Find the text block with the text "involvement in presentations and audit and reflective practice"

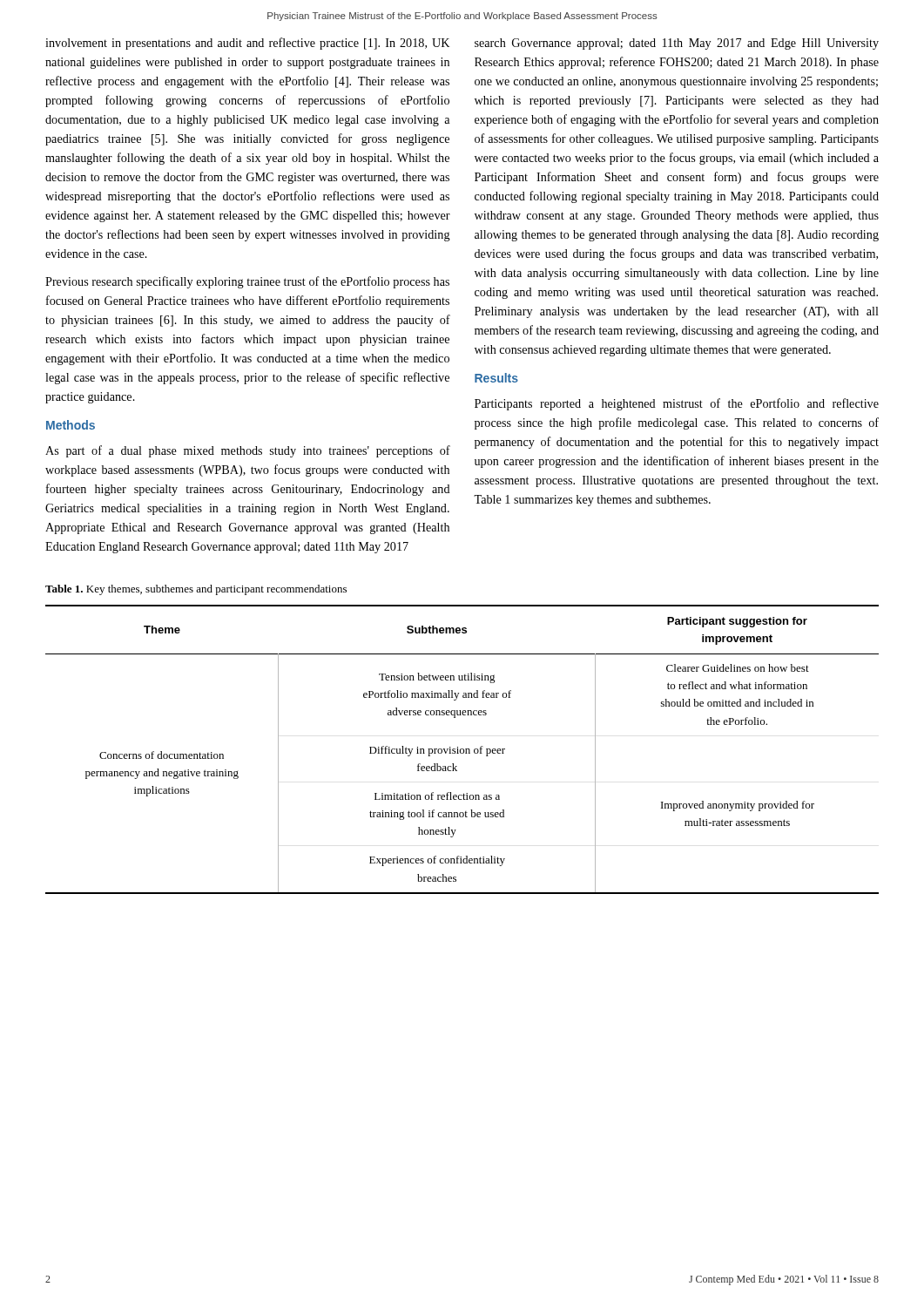pos(248,148)
